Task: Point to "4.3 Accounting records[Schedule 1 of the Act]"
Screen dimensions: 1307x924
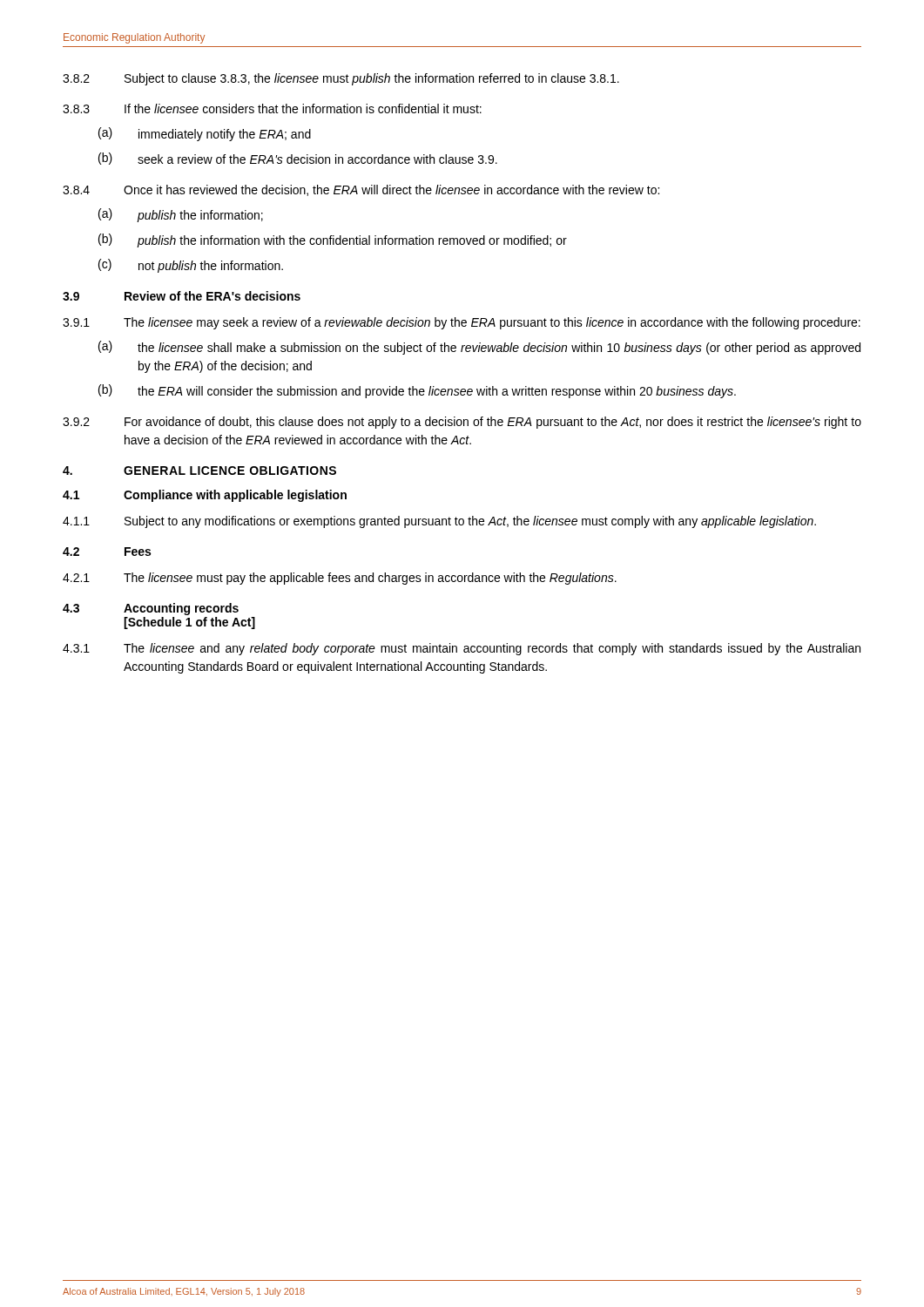Action: [159, 615]
